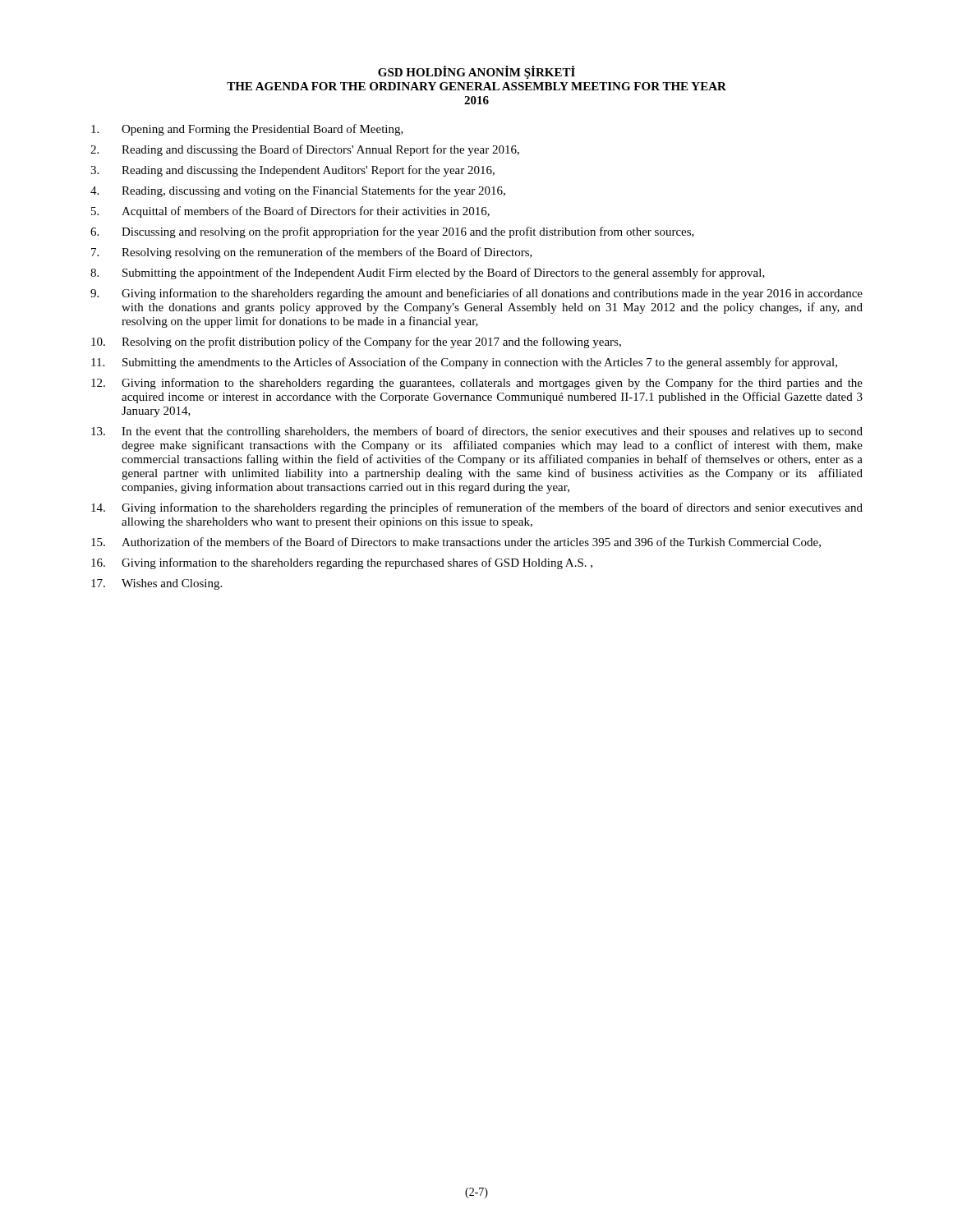The image size is (953, 1232).
Task: Find the block on this page that starts "17. Wishes and"
Action: coord(157,584)
